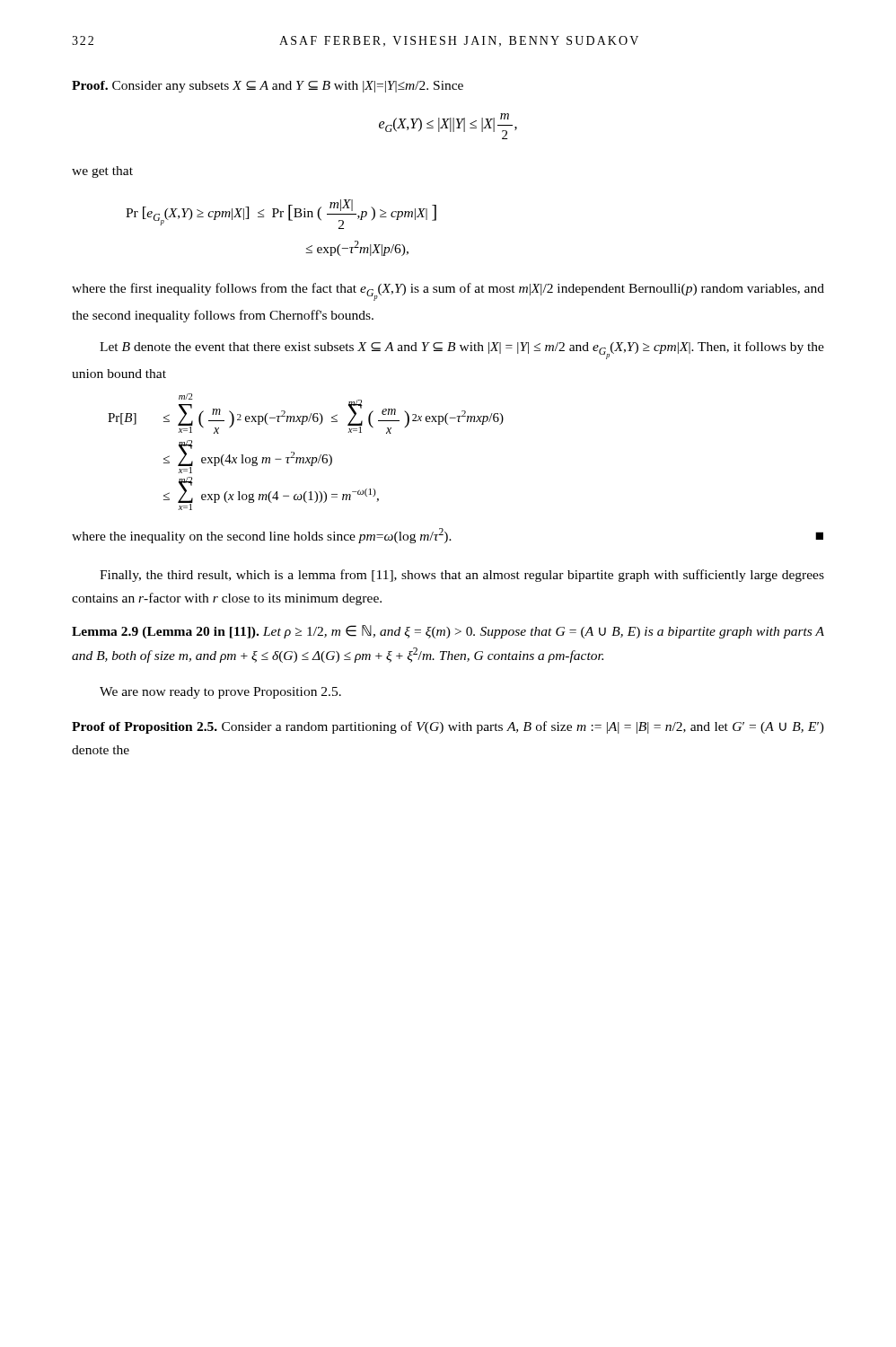Point to the block starting "Proof of Proposition 2.5. Consider"
The image size is (896, 1347).
point(448,738)
